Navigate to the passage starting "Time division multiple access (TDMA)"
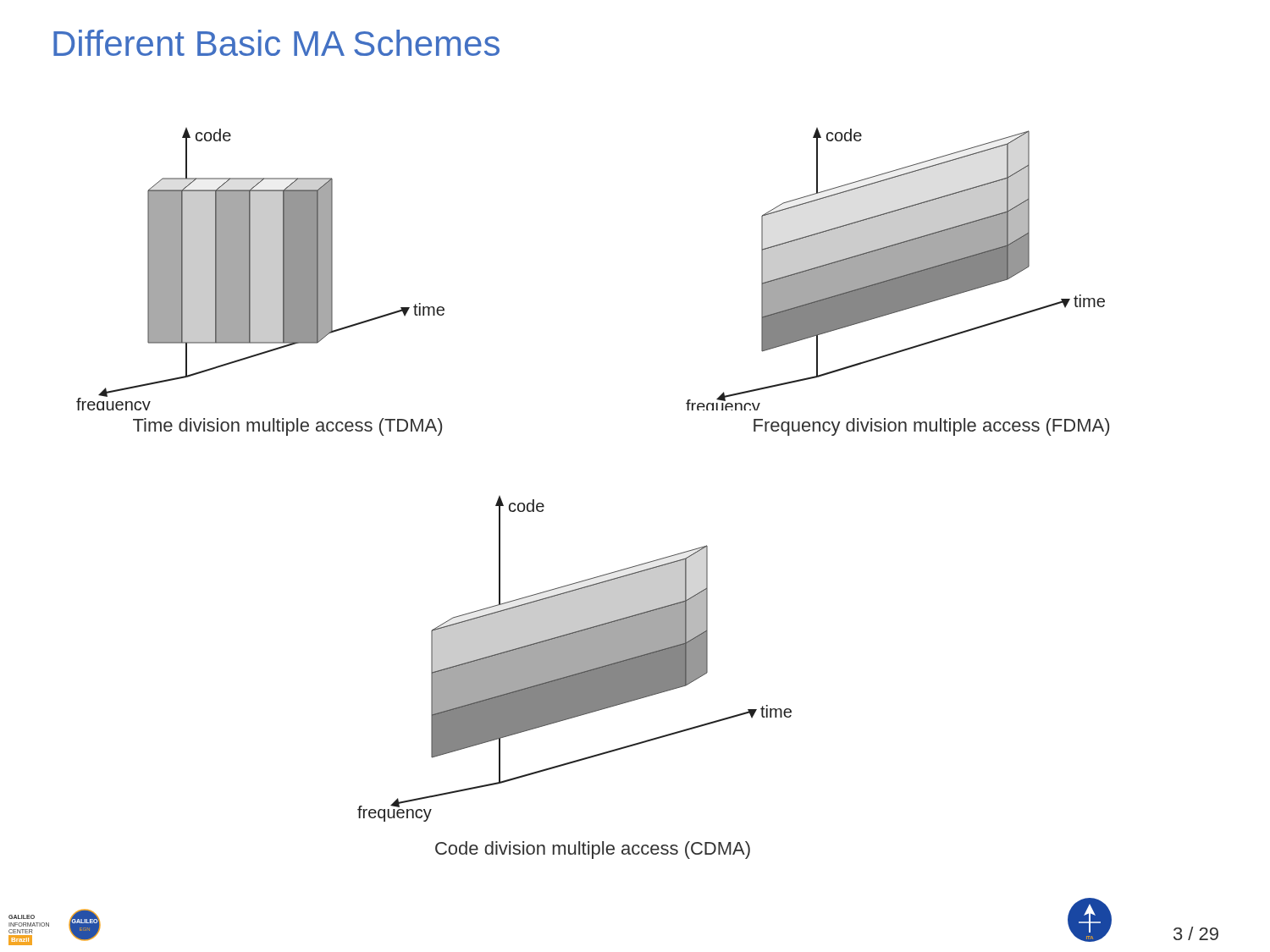Image resolution: width=1270 pixels, height=952 pixels. 288,425
